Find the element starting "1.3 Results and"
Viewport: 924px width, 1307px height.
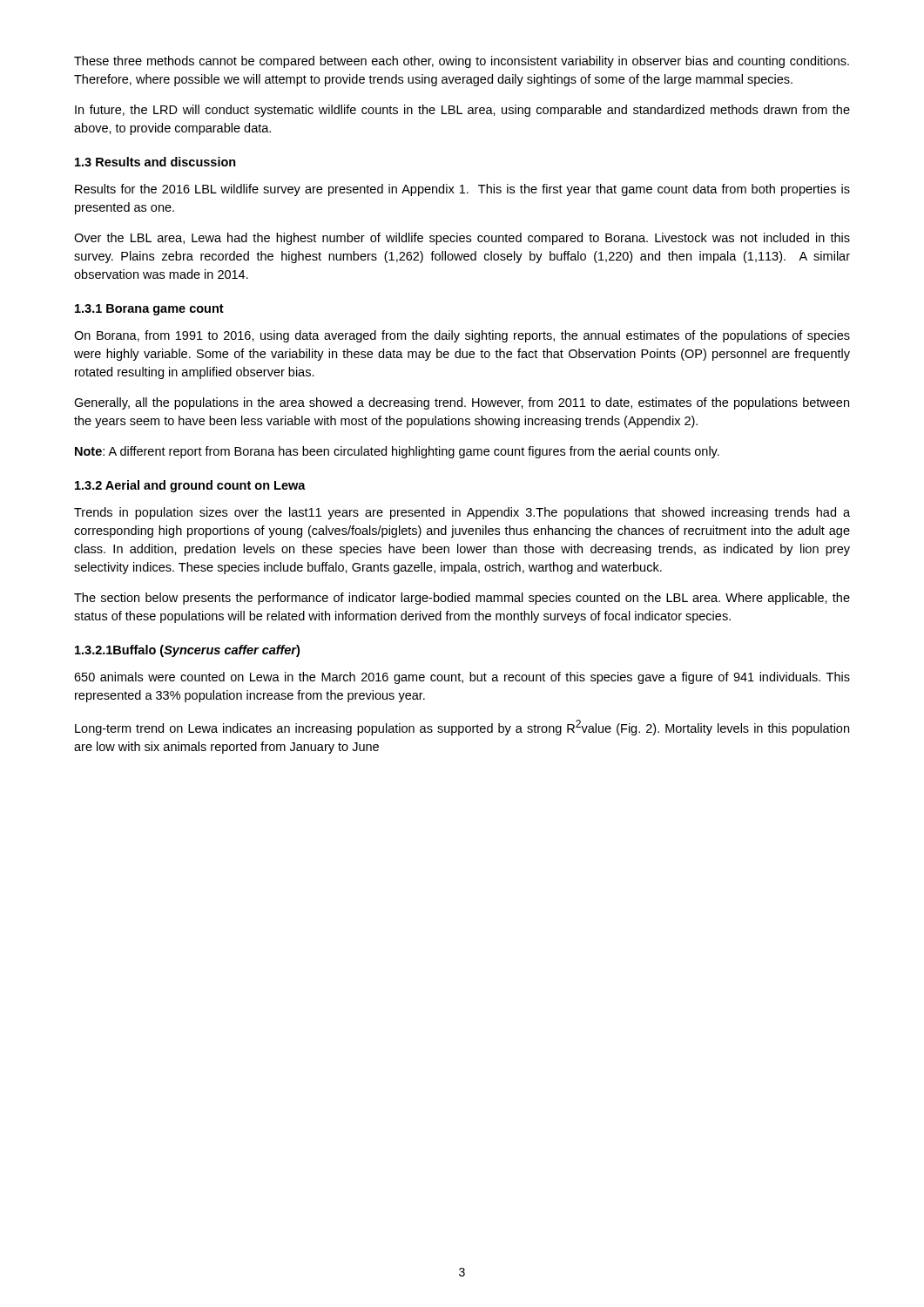[155, 162]
